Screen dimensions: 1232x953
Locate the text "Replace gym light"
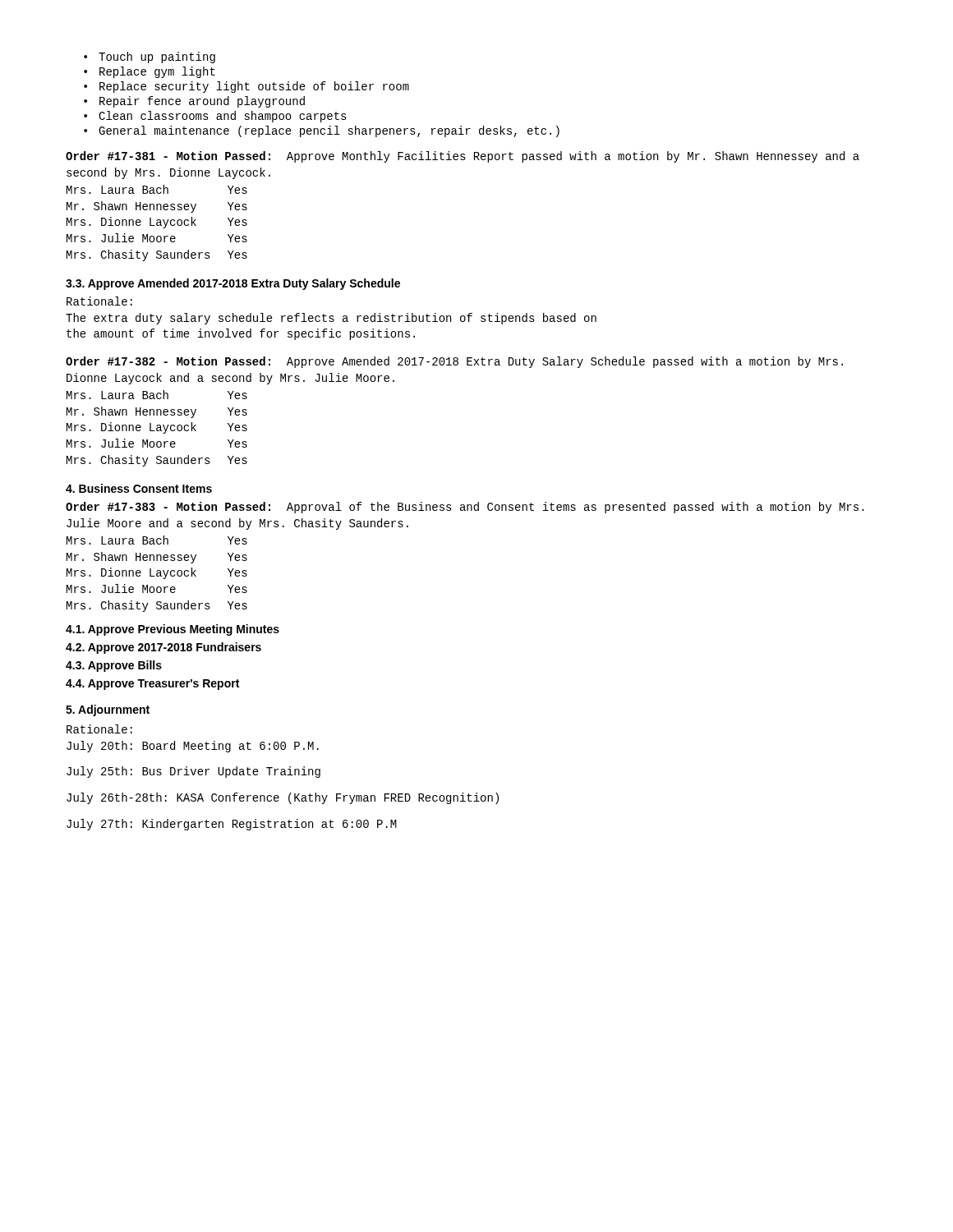coord(157,72)
